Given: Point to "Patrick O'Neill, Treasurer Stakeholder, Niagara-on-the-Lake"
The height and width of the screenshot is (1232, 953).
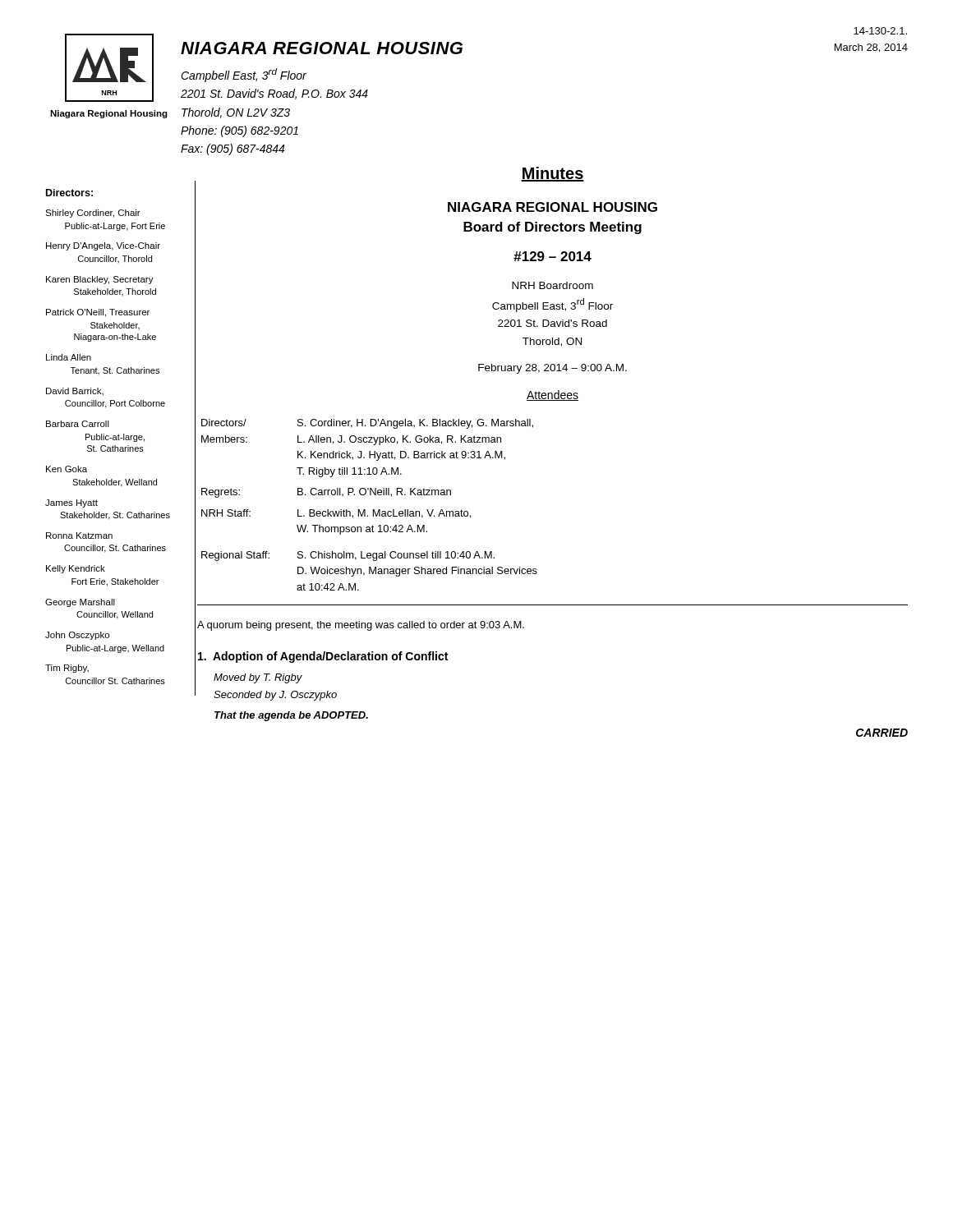Looking at the screenshot, I should [115, 325].
